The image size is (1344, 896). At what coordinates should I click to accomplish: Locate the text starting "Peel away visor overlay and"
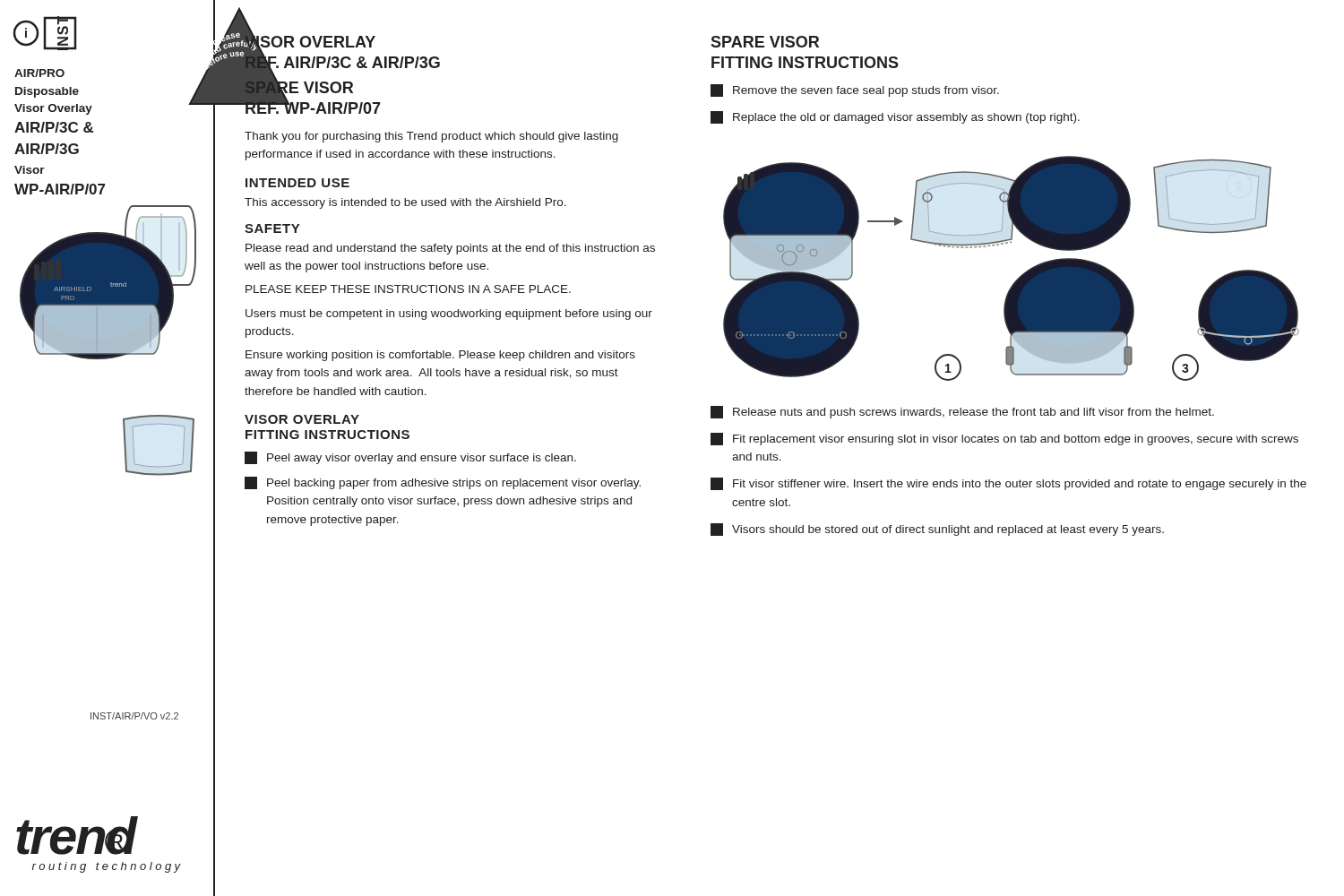411,458
